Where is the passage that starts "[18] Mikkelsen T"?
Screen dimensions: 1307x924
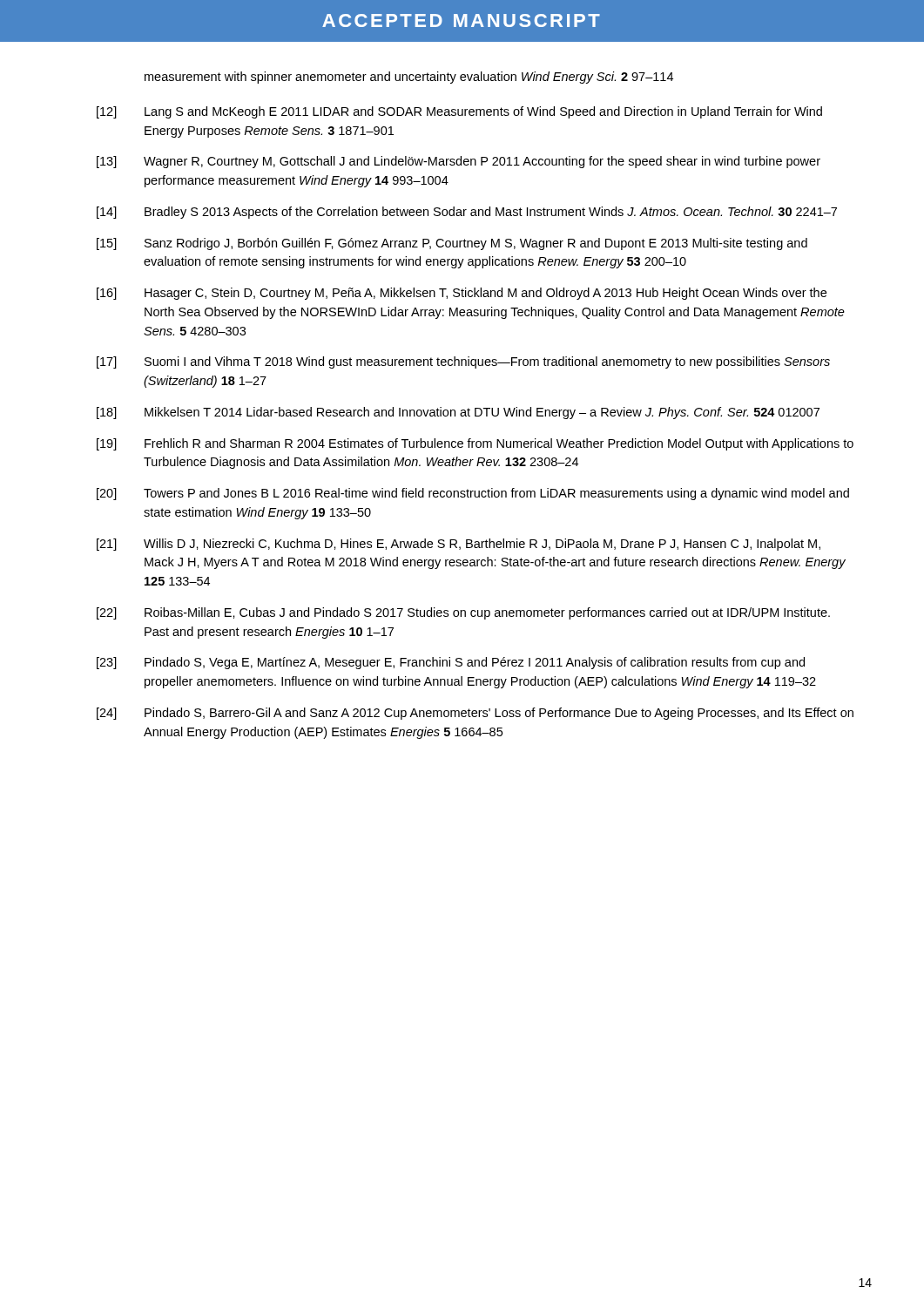click(458, 413)
